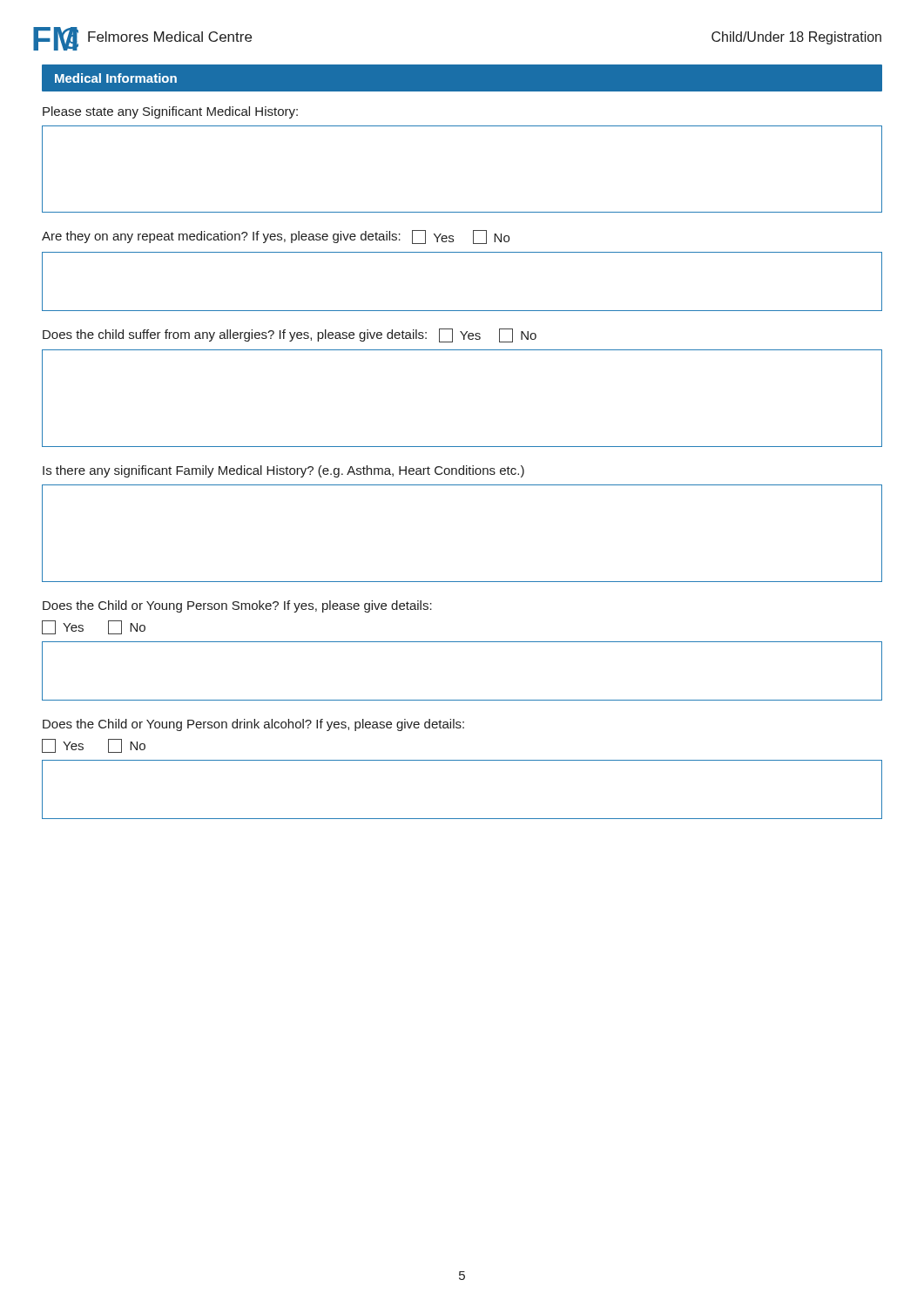
Task: Click on the text block that reads "Please state any"
Action: [x=170, y=111]
